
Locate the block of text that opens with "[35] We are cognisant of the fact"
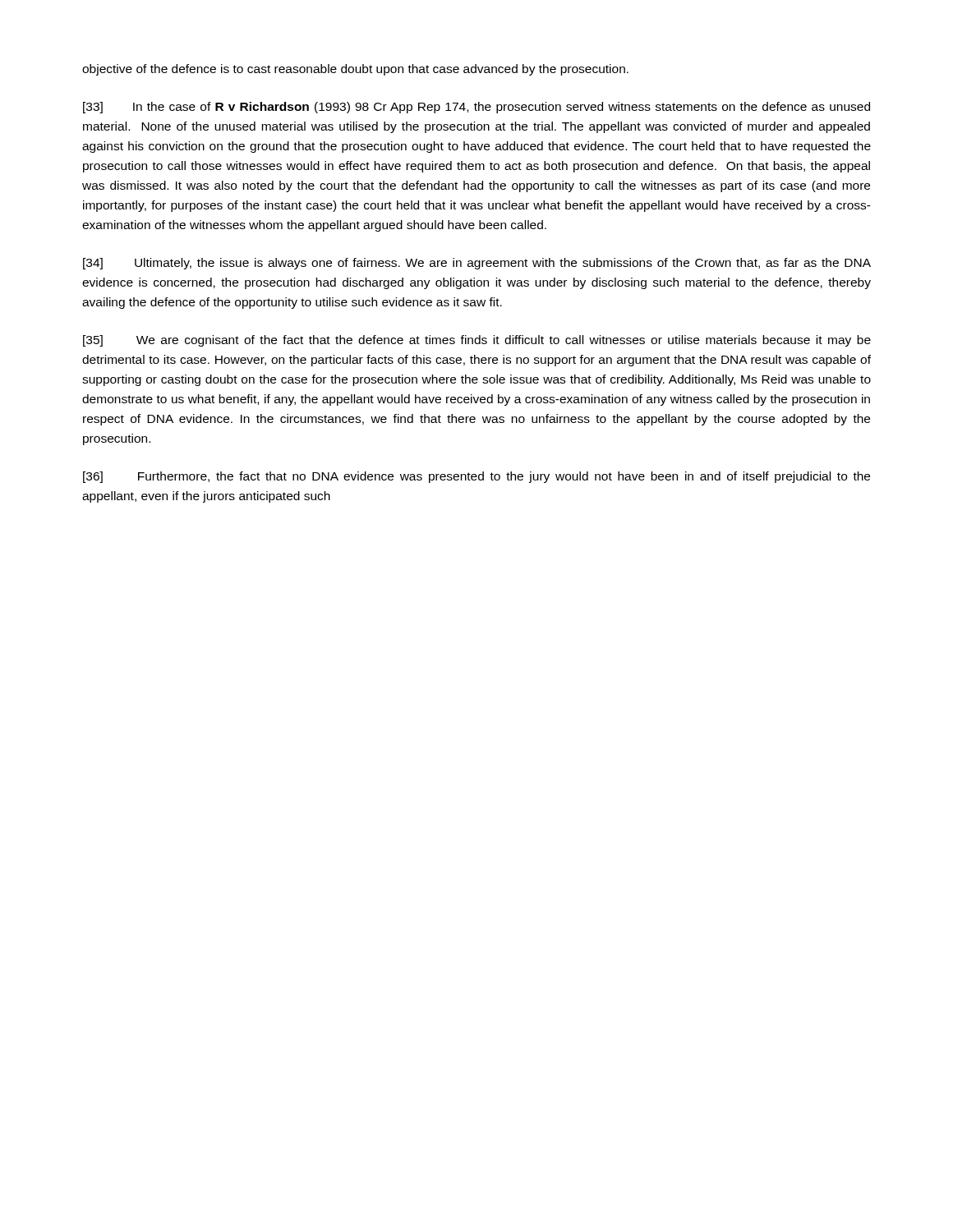[x=476, y=388]
